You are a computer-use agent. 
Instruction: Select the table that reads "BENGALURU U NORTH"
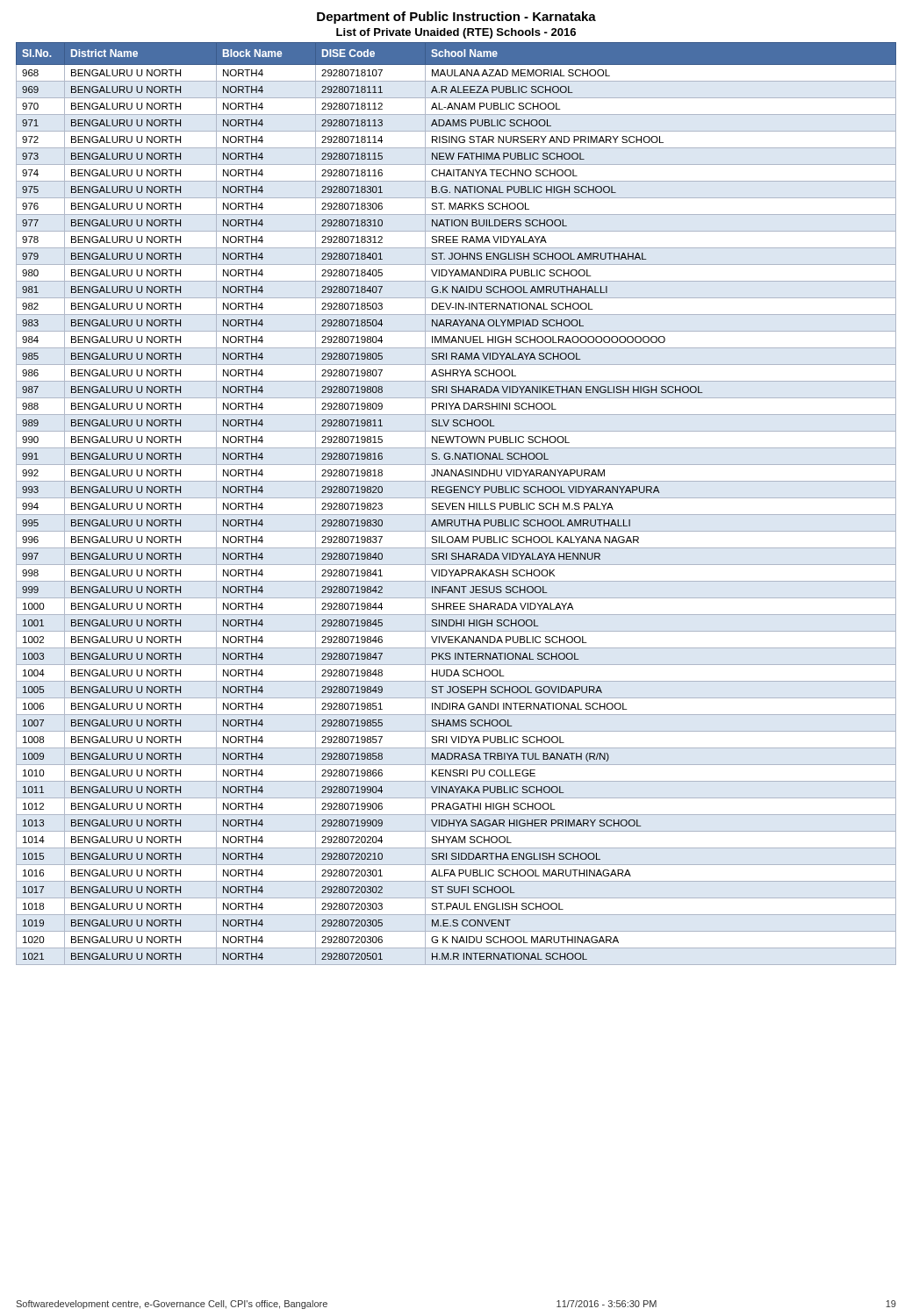coord(456,504)
